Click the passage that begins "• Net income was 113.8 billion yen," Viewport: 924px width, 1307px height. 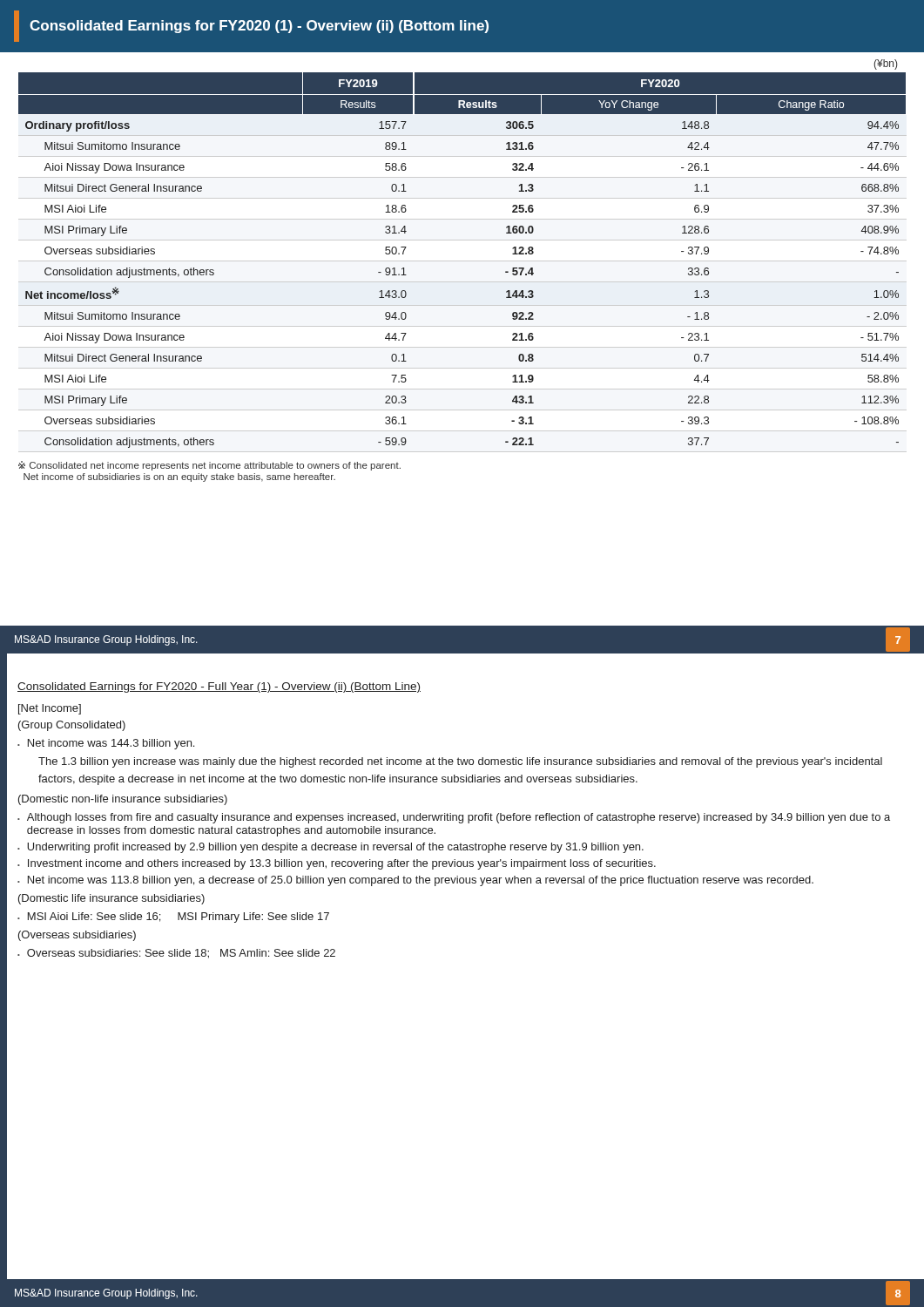[416, 880]
